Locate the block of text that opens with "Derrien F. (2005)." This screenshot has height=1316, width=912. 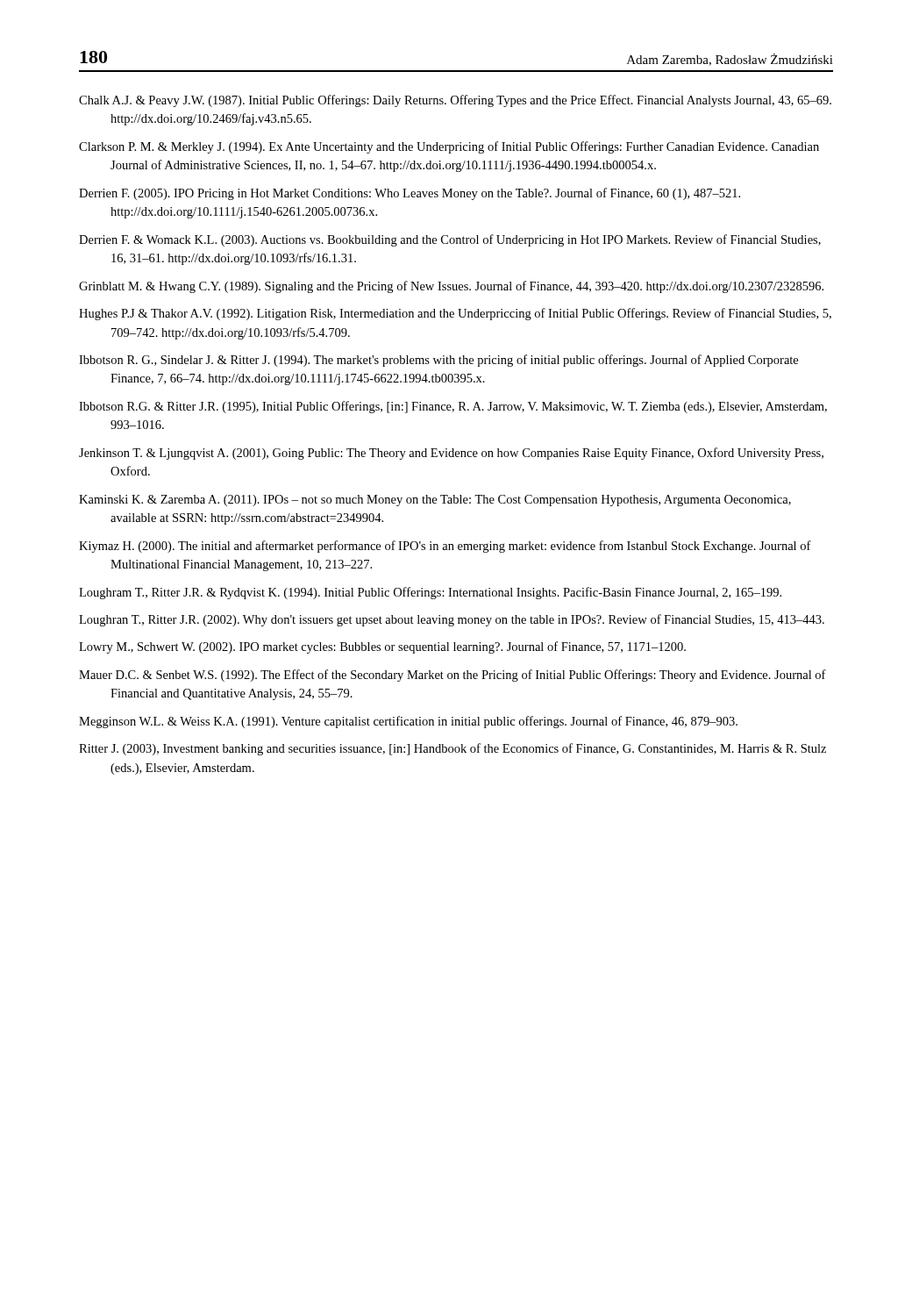(x=410, y=202)
